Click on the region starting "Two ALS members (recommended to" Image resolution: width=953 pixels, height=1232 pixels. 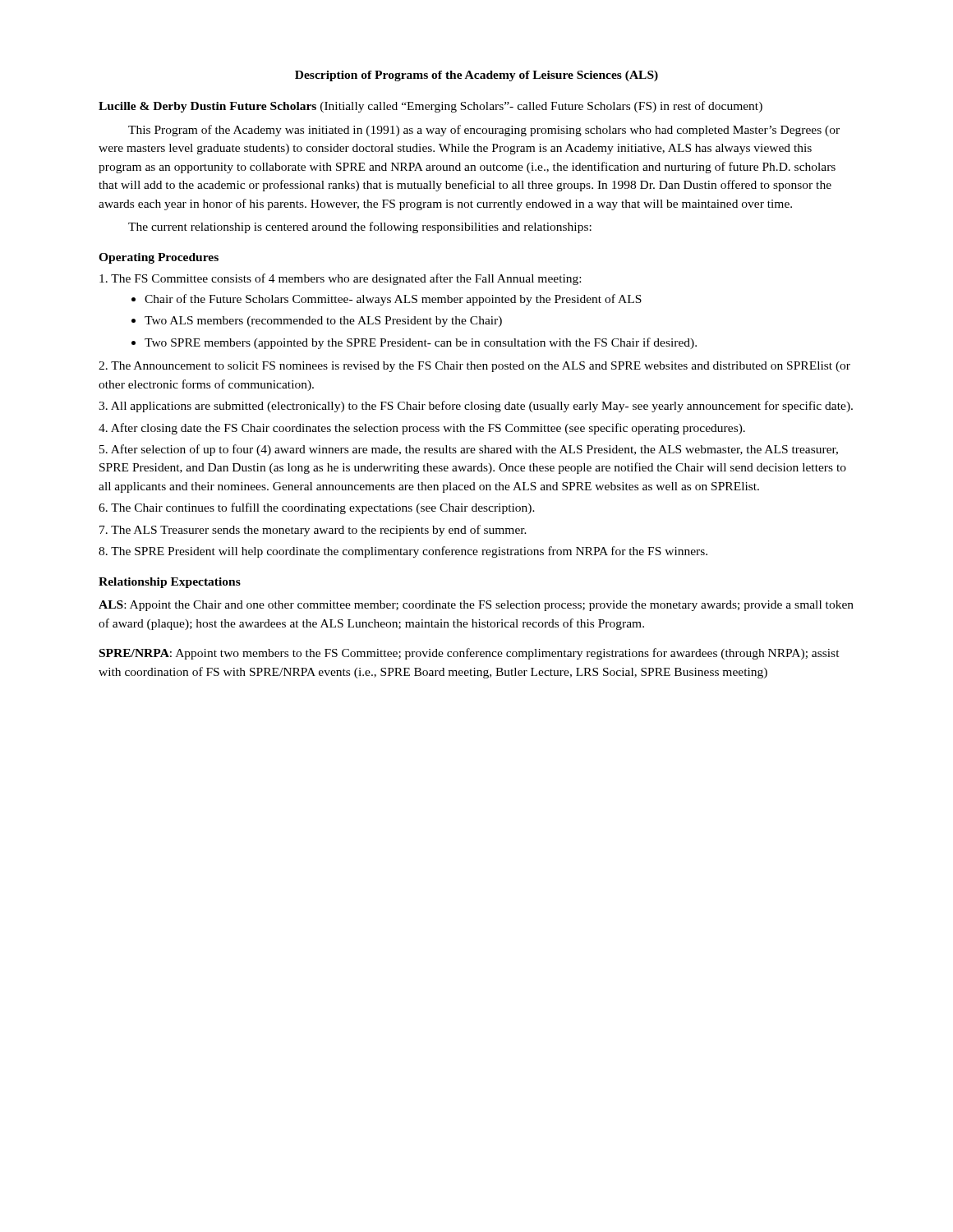[323, 320]
